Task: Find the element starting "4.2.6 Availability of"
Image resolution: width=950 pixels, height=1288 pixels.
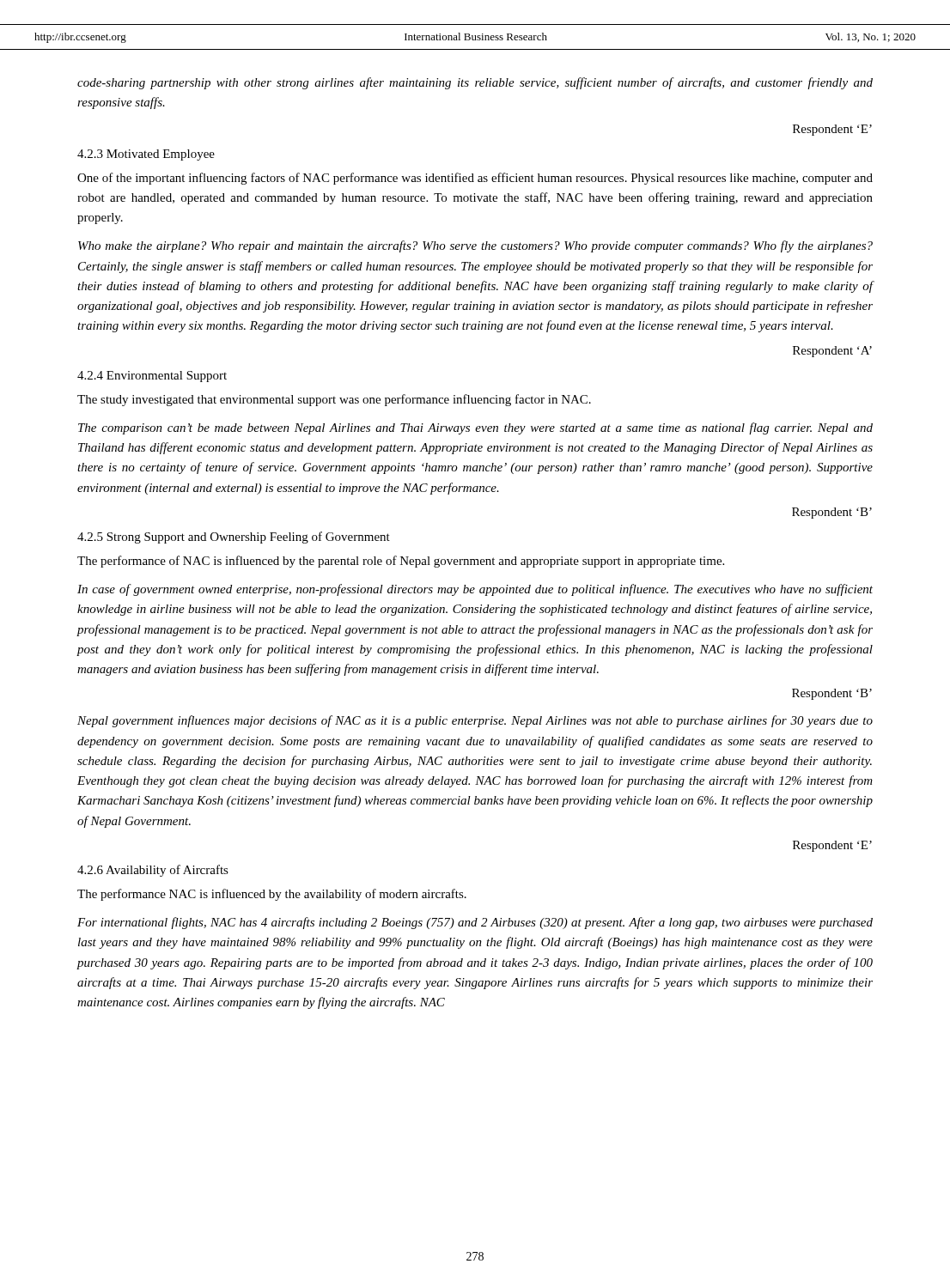Action: click(153, 870)
